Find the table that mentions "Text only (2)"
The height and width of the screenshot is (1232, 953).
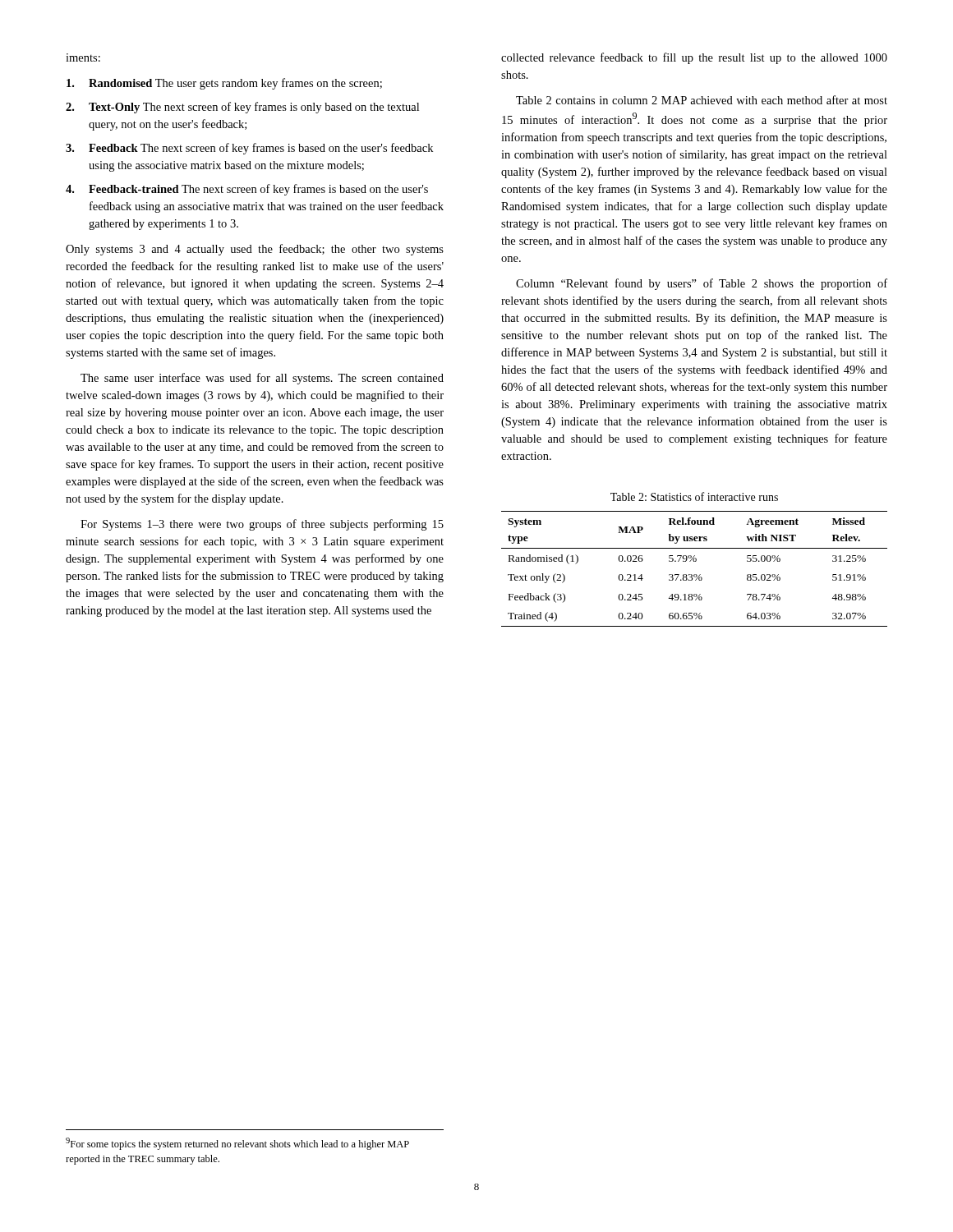pyautogui.click(x=694, y=569)
